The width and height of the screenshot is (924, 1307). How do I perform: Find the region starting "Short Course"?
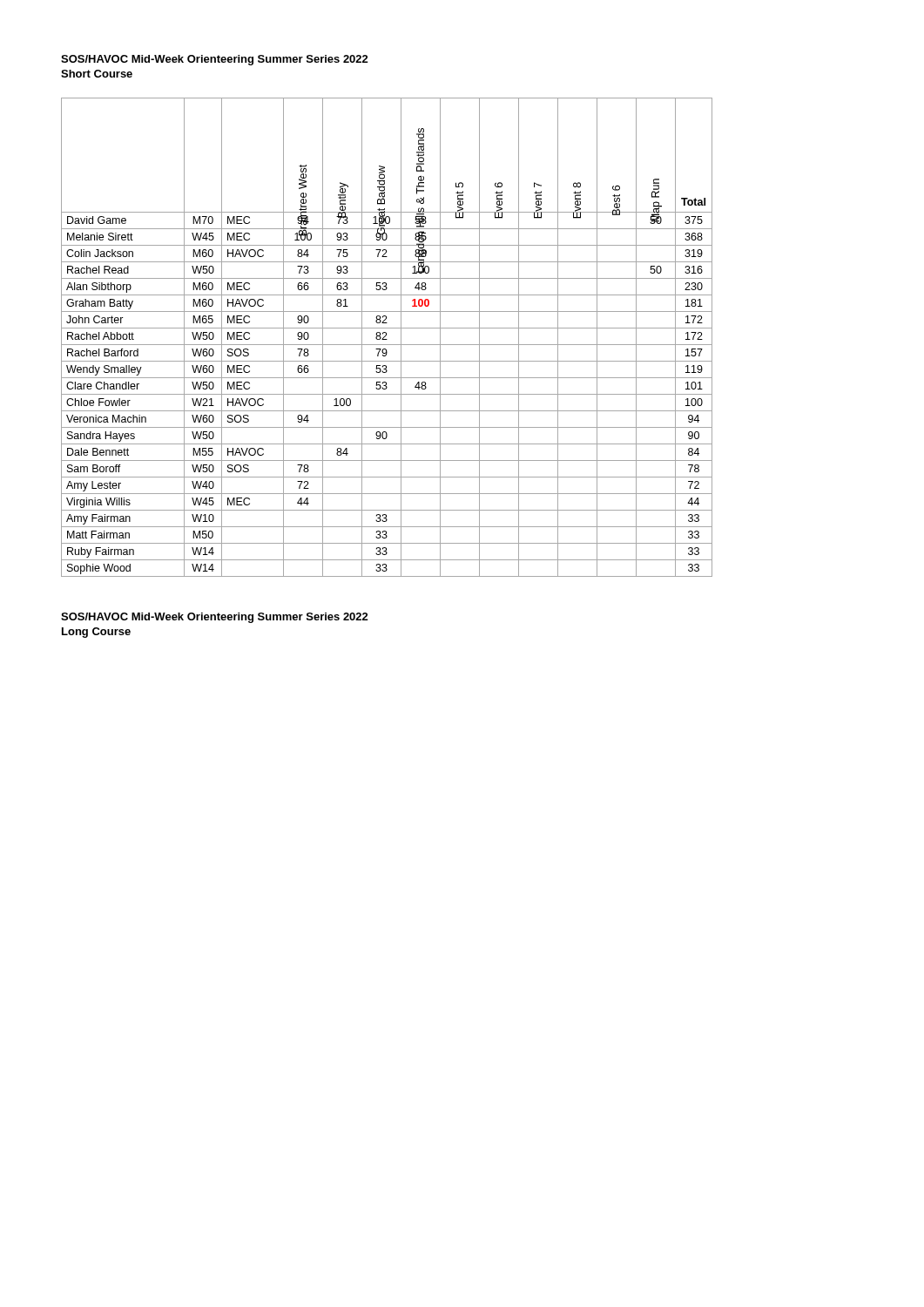97,74
